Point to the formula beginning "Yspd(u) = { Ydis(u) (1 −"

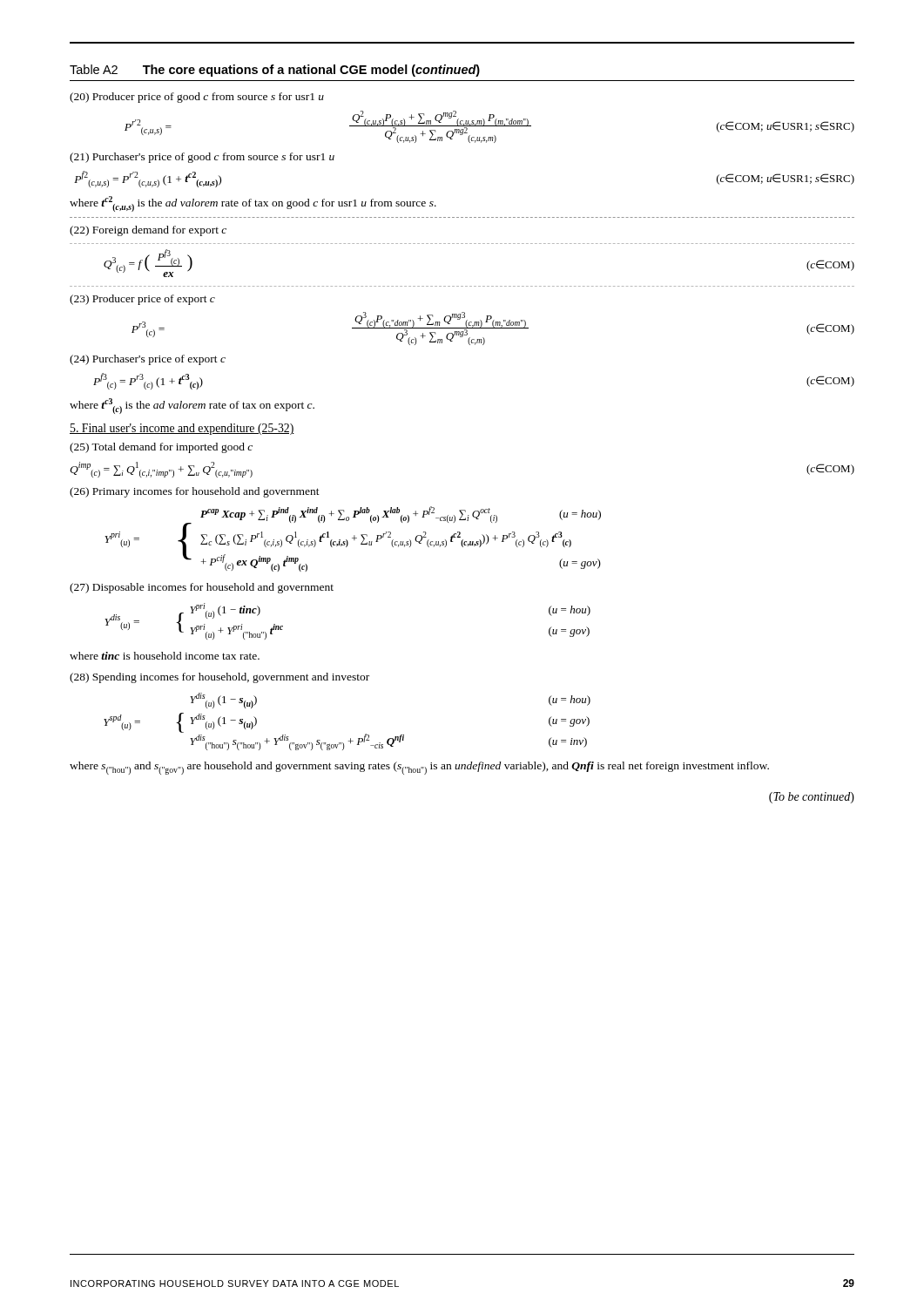pyautogui.click(x=224, y=700)
